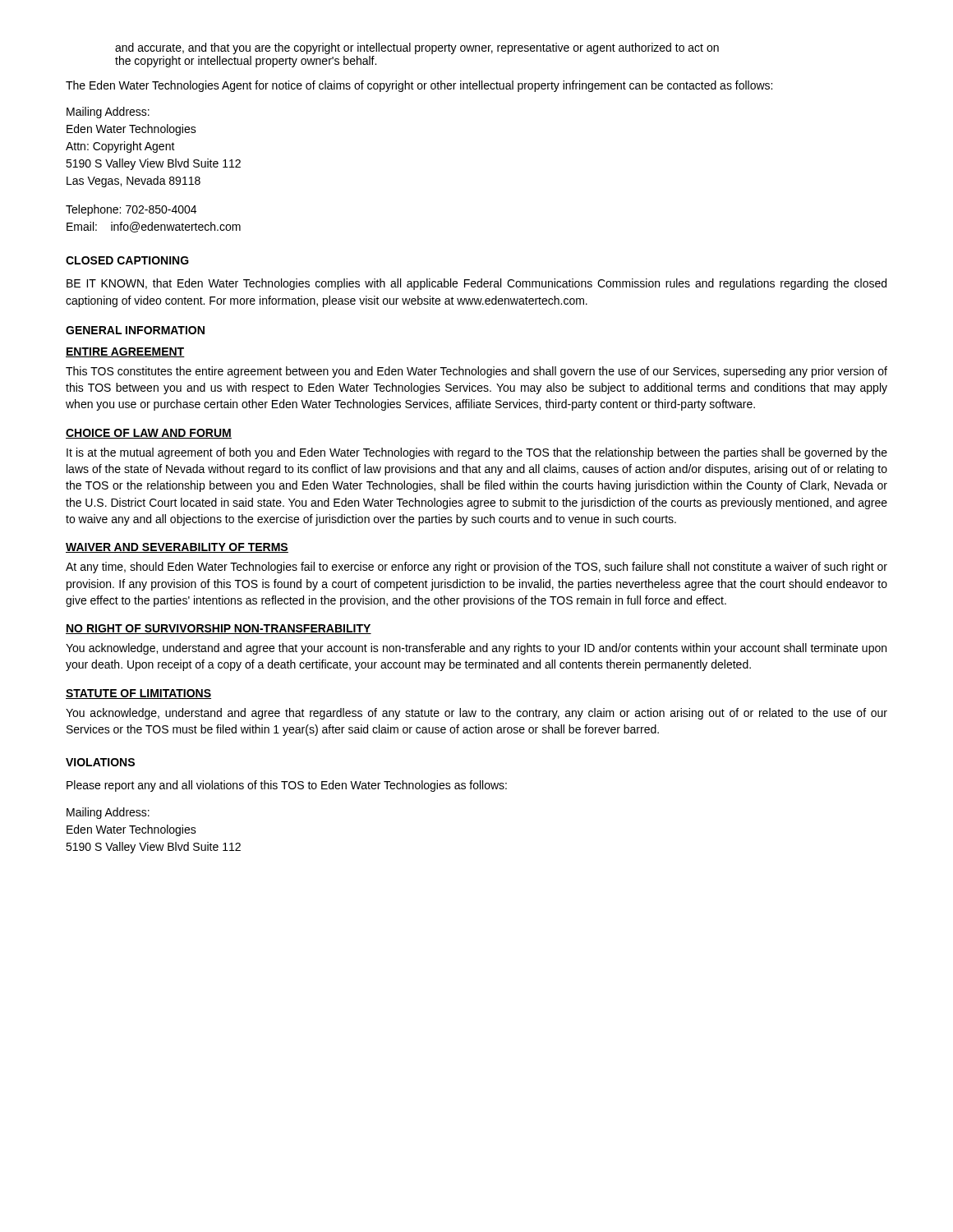Point to the passage starting "Mailing Address: Eden Water Technologies 5190"
This screenshot has height=1232, width=953.
click(108, 813)
